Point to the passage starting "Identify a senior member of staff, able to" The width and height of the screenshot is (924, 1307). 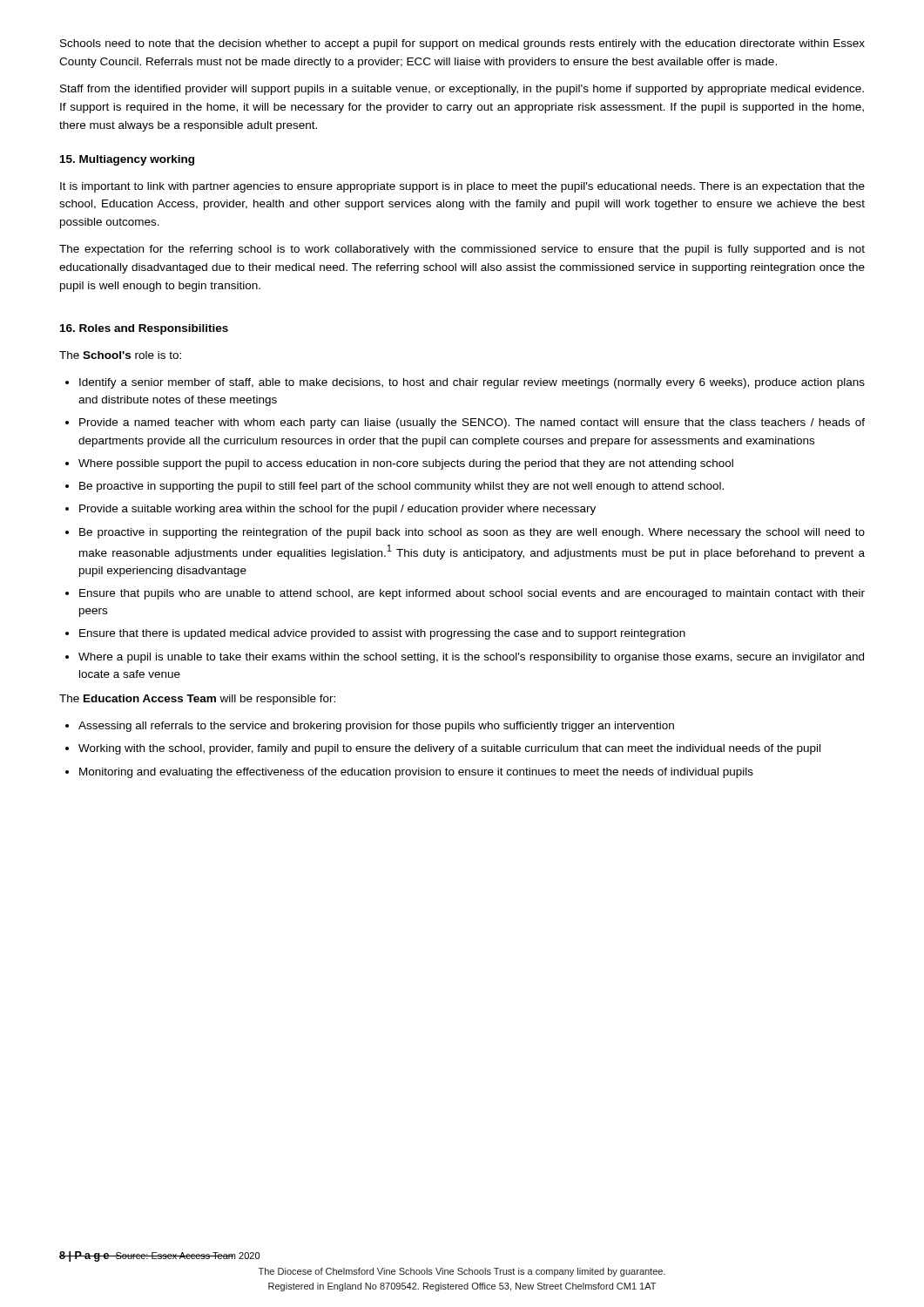[472, 391]
